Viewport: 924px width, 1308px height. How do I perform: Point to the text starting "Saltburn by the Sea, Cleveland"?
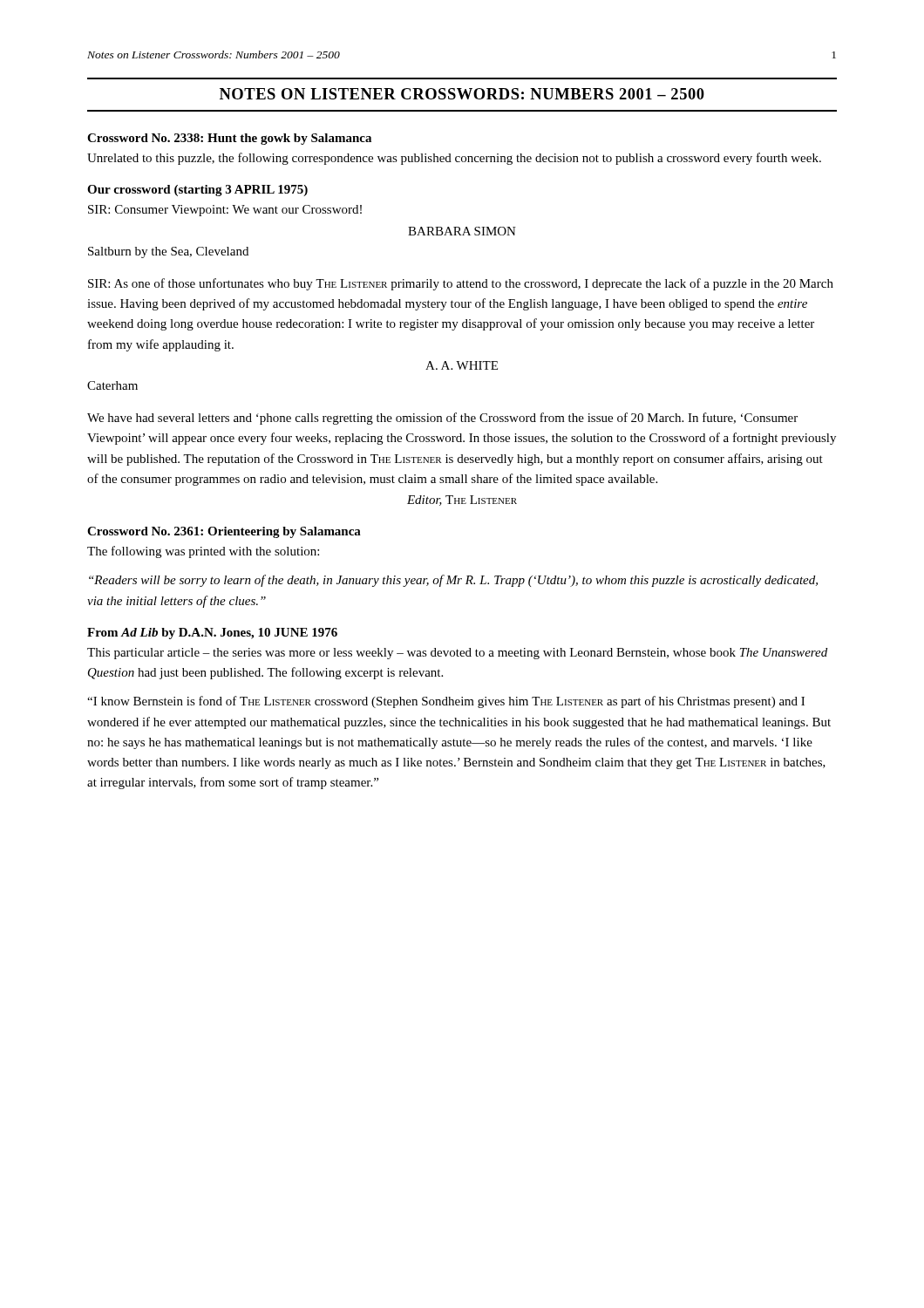(168, 251)
